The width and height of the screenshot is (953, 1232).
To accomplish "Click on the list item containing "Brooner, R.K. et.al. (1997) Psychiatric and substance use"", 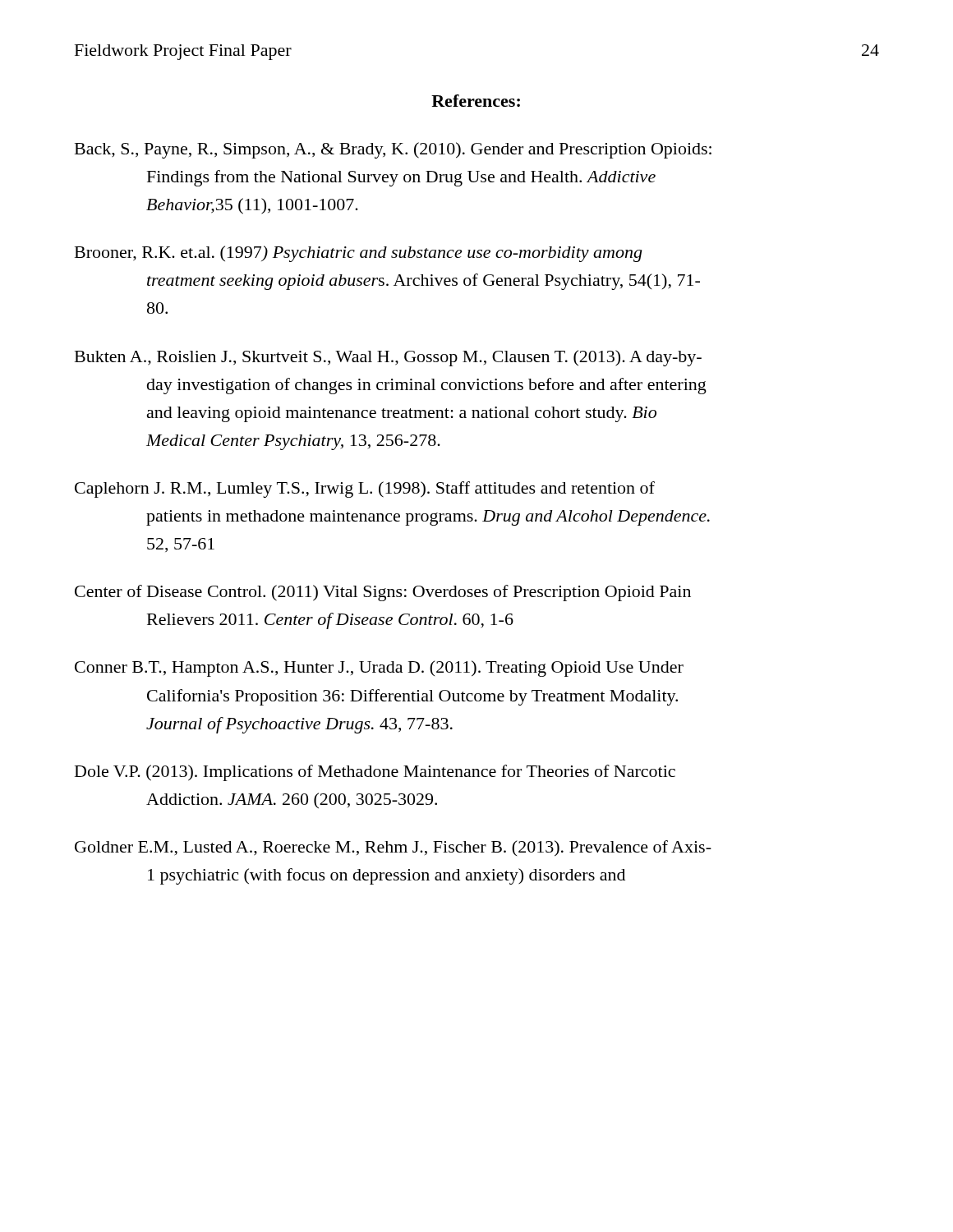I will (476, 280).
